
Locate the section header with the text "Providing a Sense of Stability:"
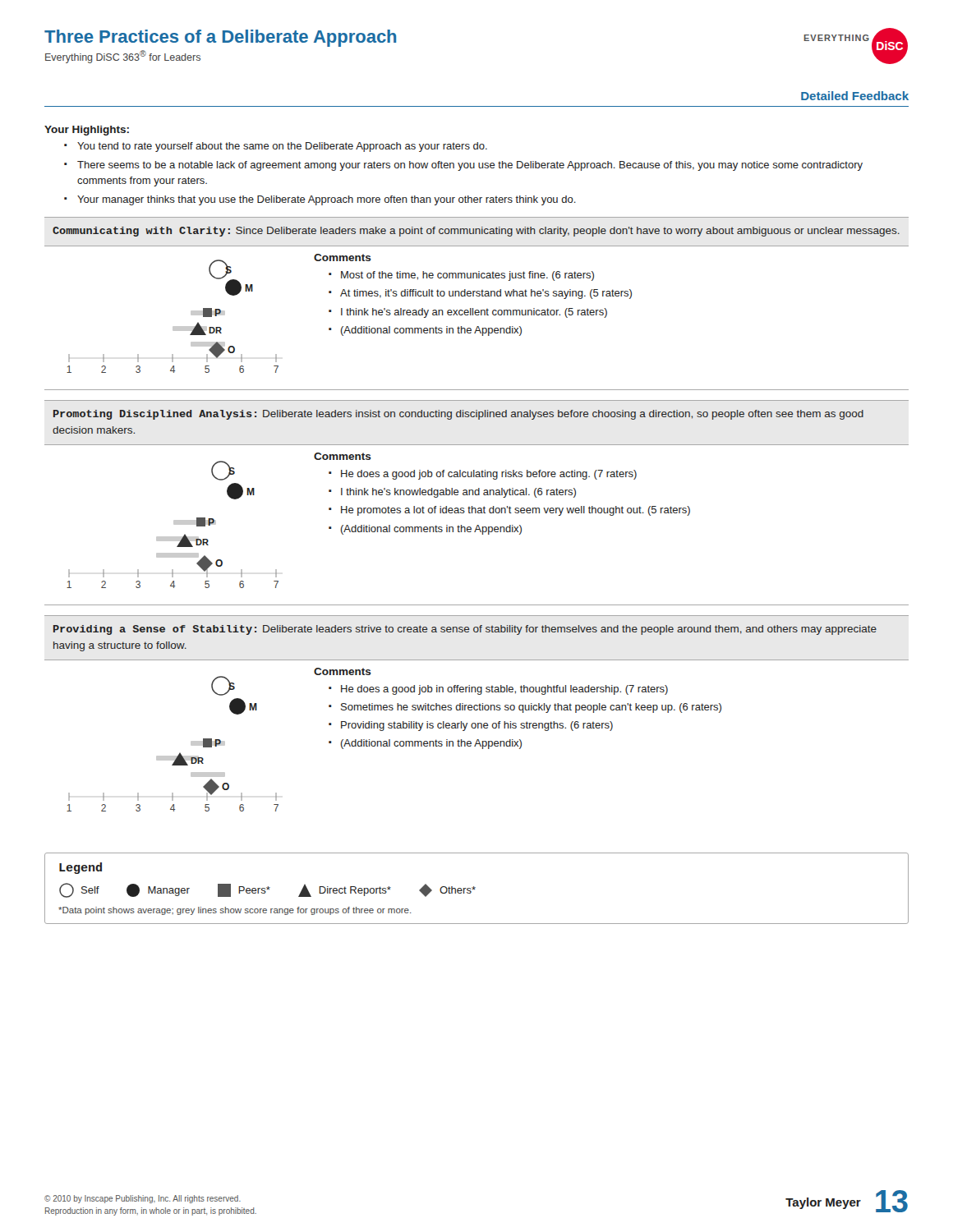pos(476,638)
